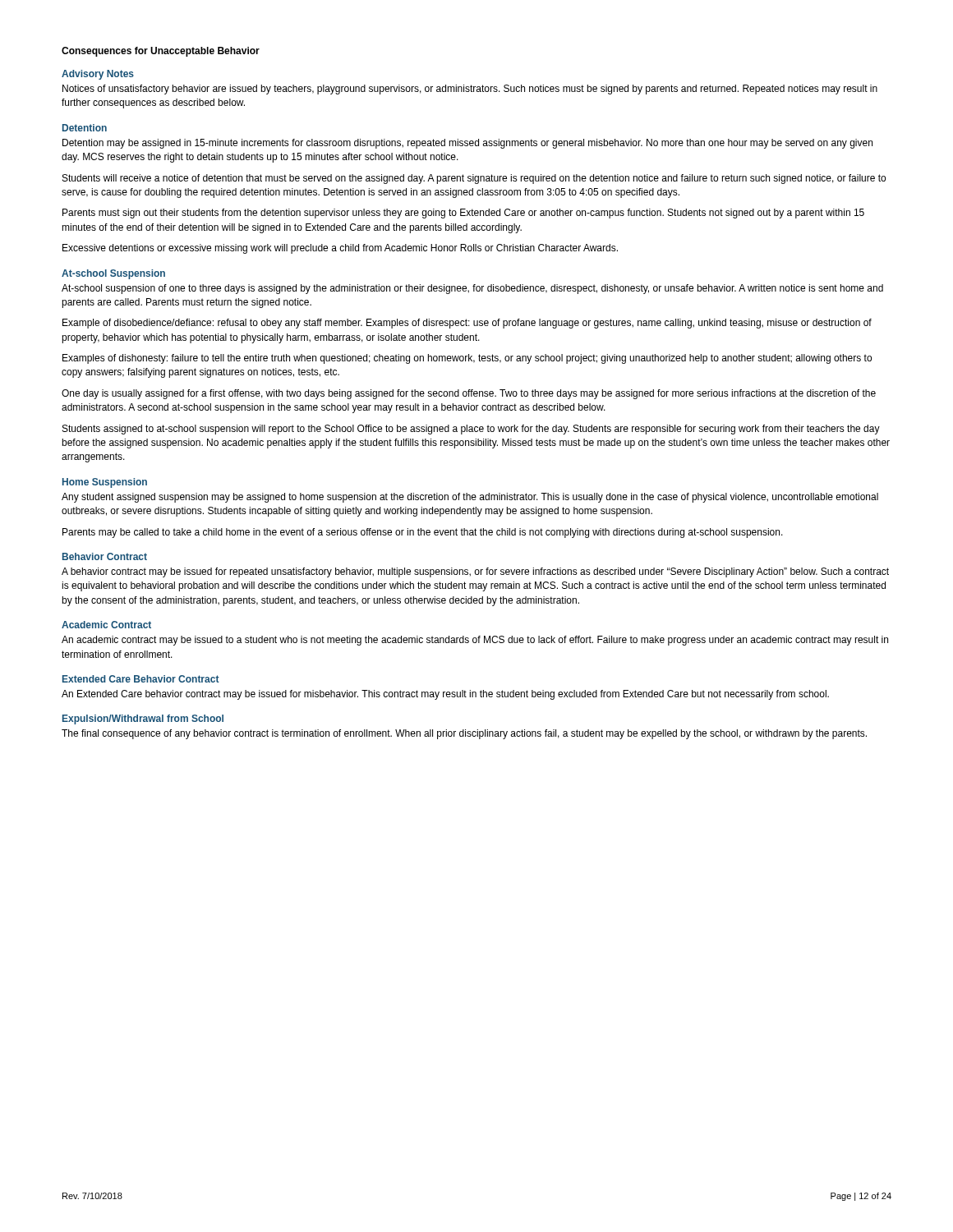953x1232 pixels.
Task: Select the text starting "Behavior Contract"
Action: [x=104, y=557]
